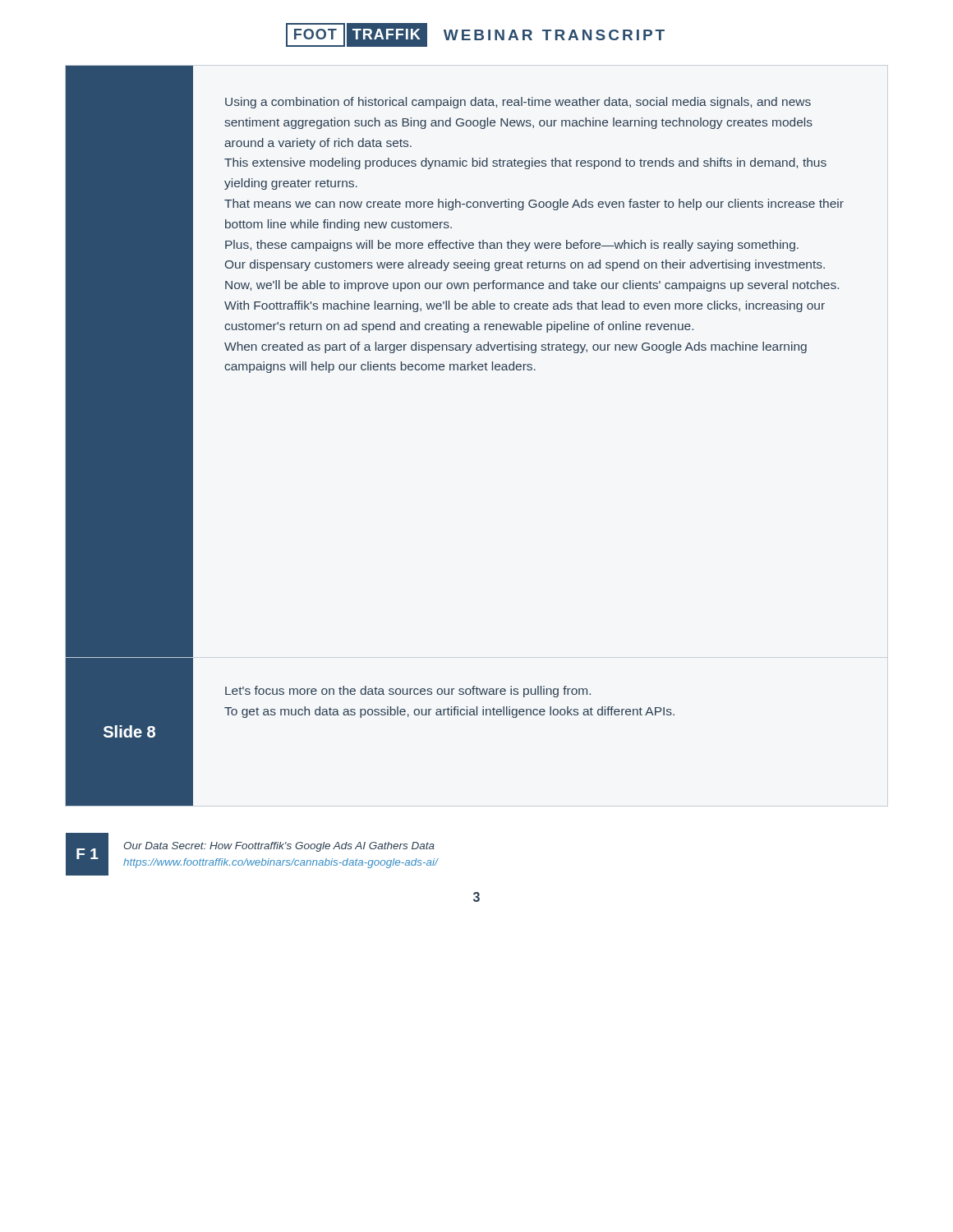Viewport: 953px width, 1232px height.
Task: Select the text block containing "To get as much data as possible, our"
Action: pos(539,711)
